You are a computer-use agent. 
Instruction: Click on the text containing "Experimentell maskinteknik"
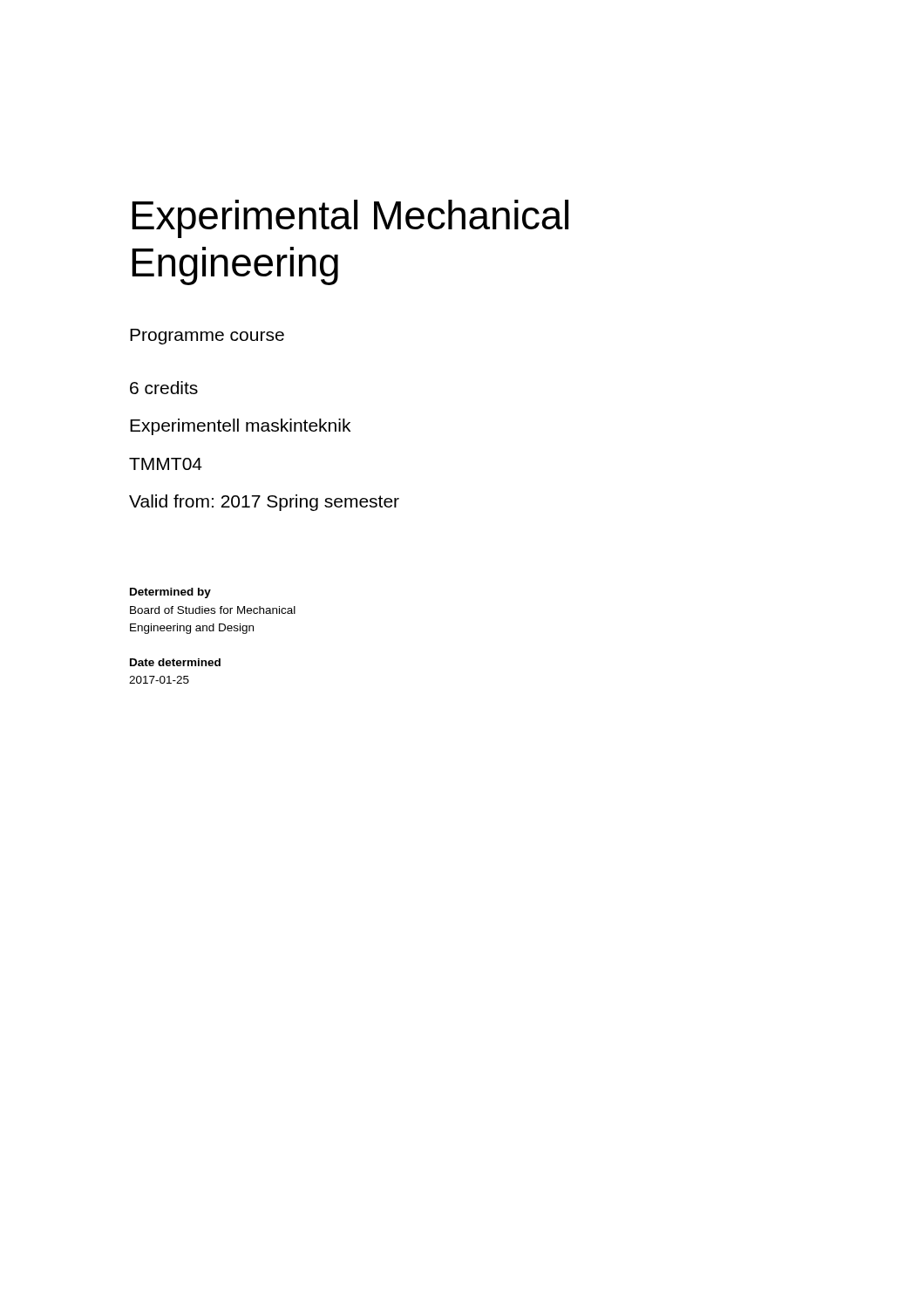pos(240,425)
